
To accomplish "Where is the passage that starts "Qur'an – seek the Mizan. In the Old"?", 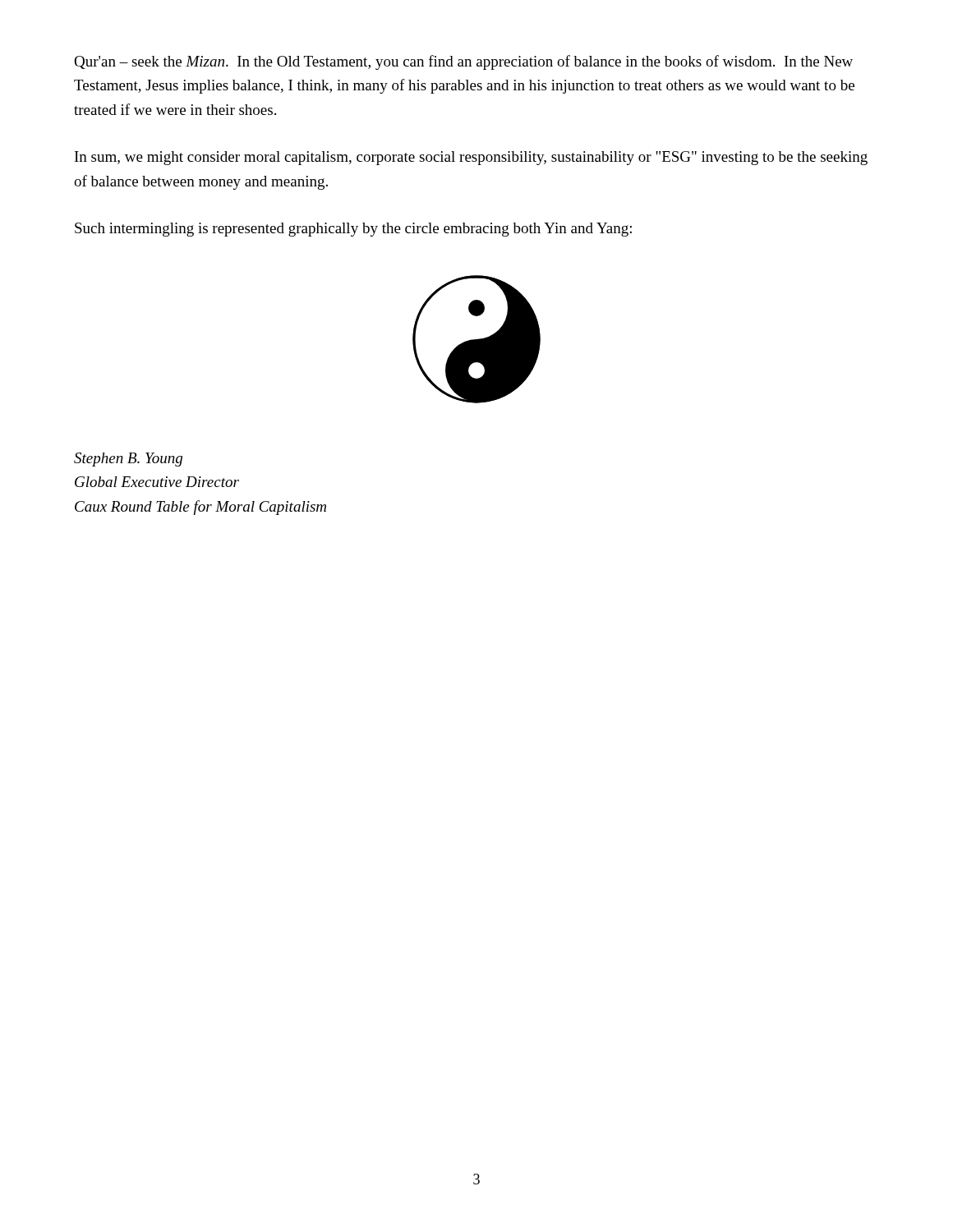I will coord(464,85).
